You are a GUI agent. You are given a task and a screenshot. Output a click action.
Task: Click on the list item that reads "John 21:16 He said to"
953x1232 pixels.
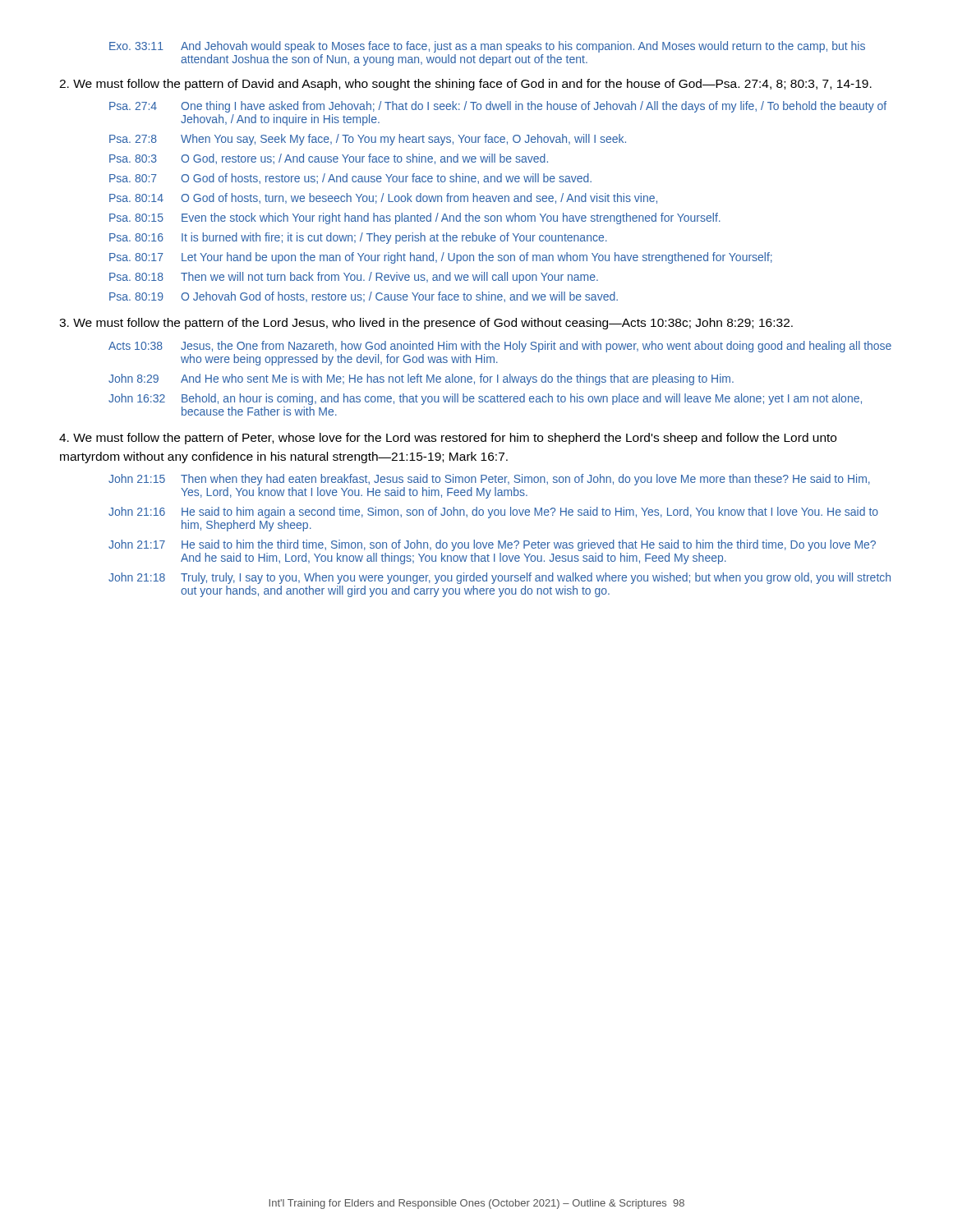pos(501,518)
